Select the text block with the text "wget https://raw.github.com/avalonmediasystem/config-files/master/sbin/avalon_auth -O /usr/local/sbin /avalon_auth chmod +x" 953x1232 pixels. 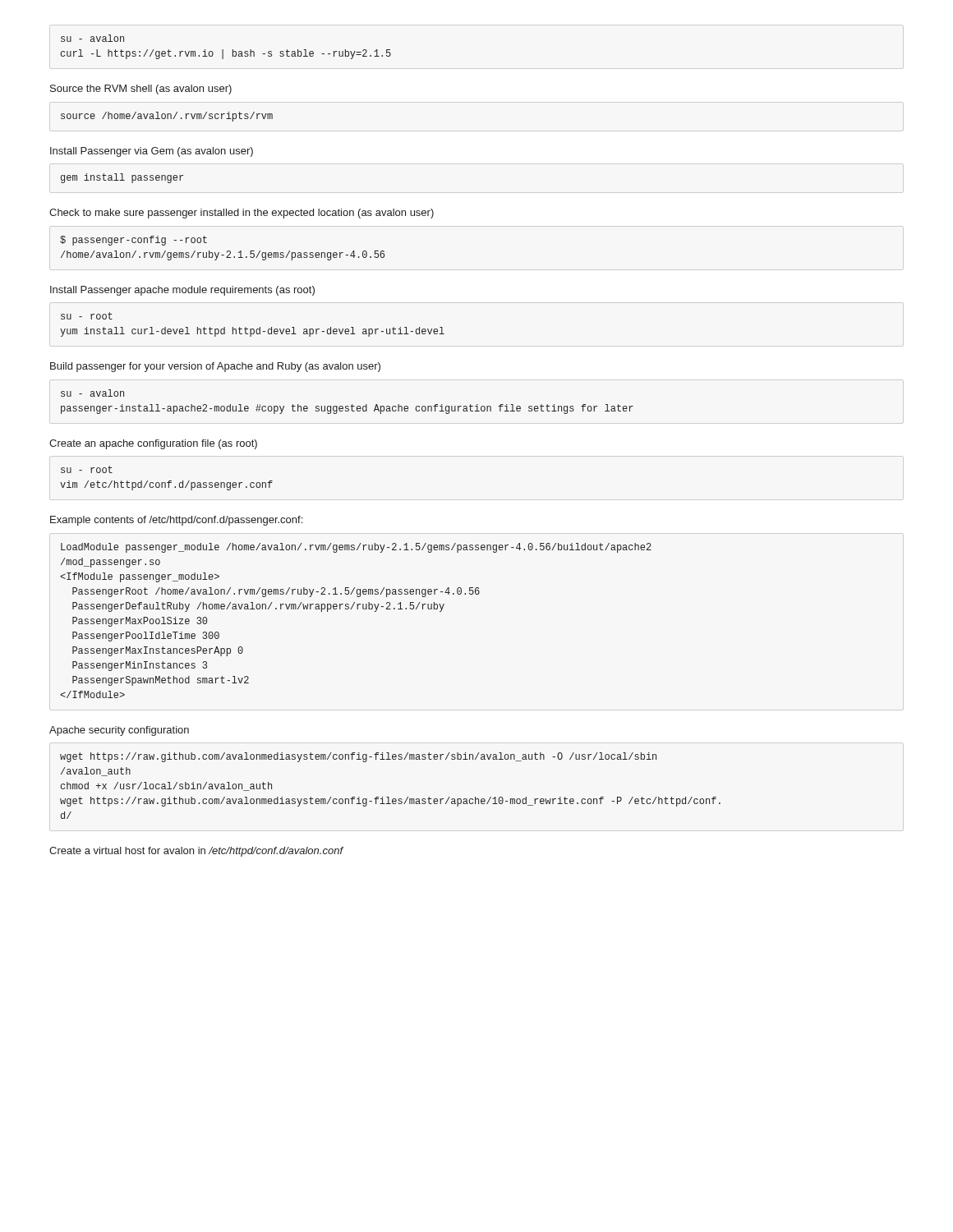point(476,787)
